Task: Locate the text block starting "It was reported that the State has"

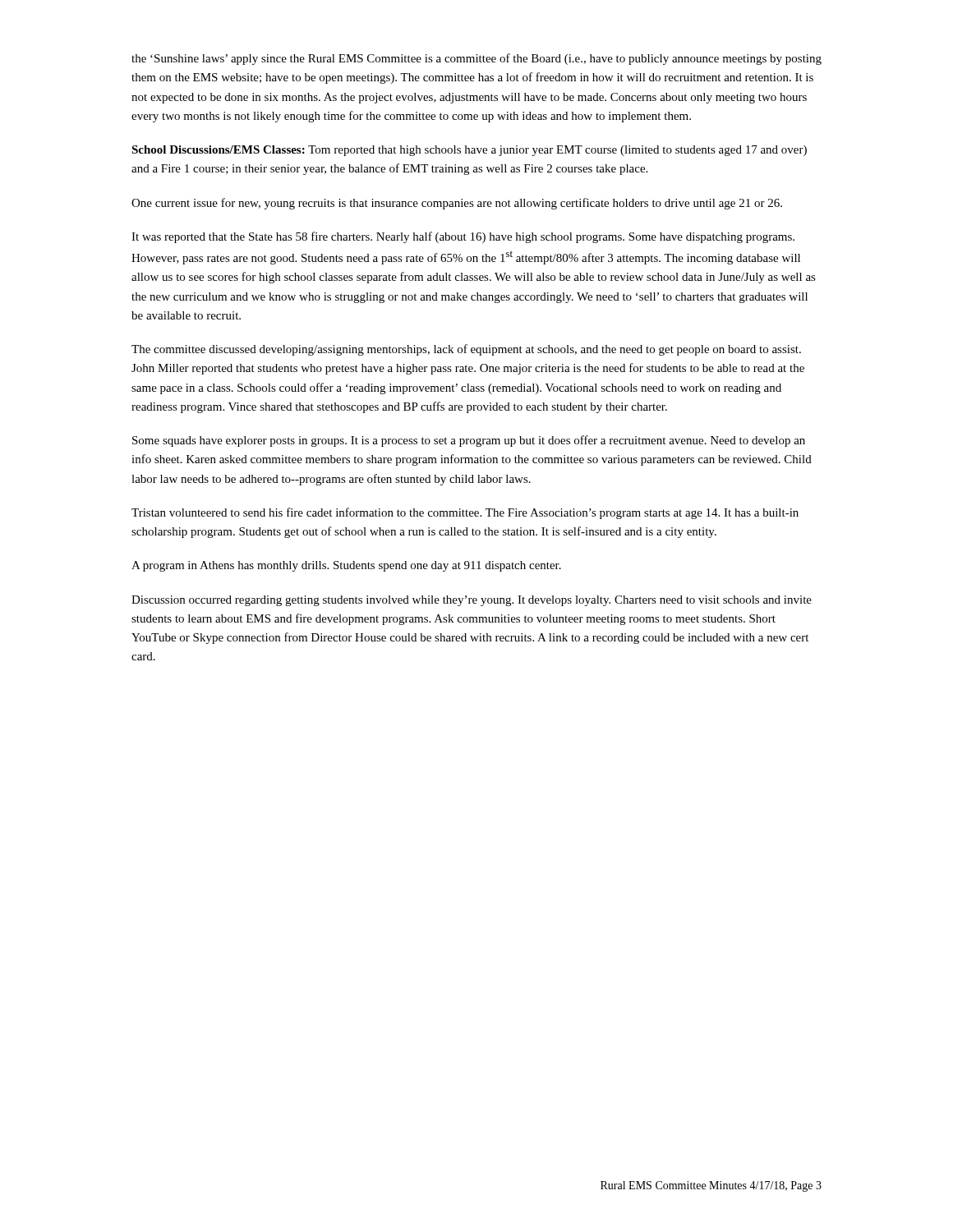Action: click(474, 276)
